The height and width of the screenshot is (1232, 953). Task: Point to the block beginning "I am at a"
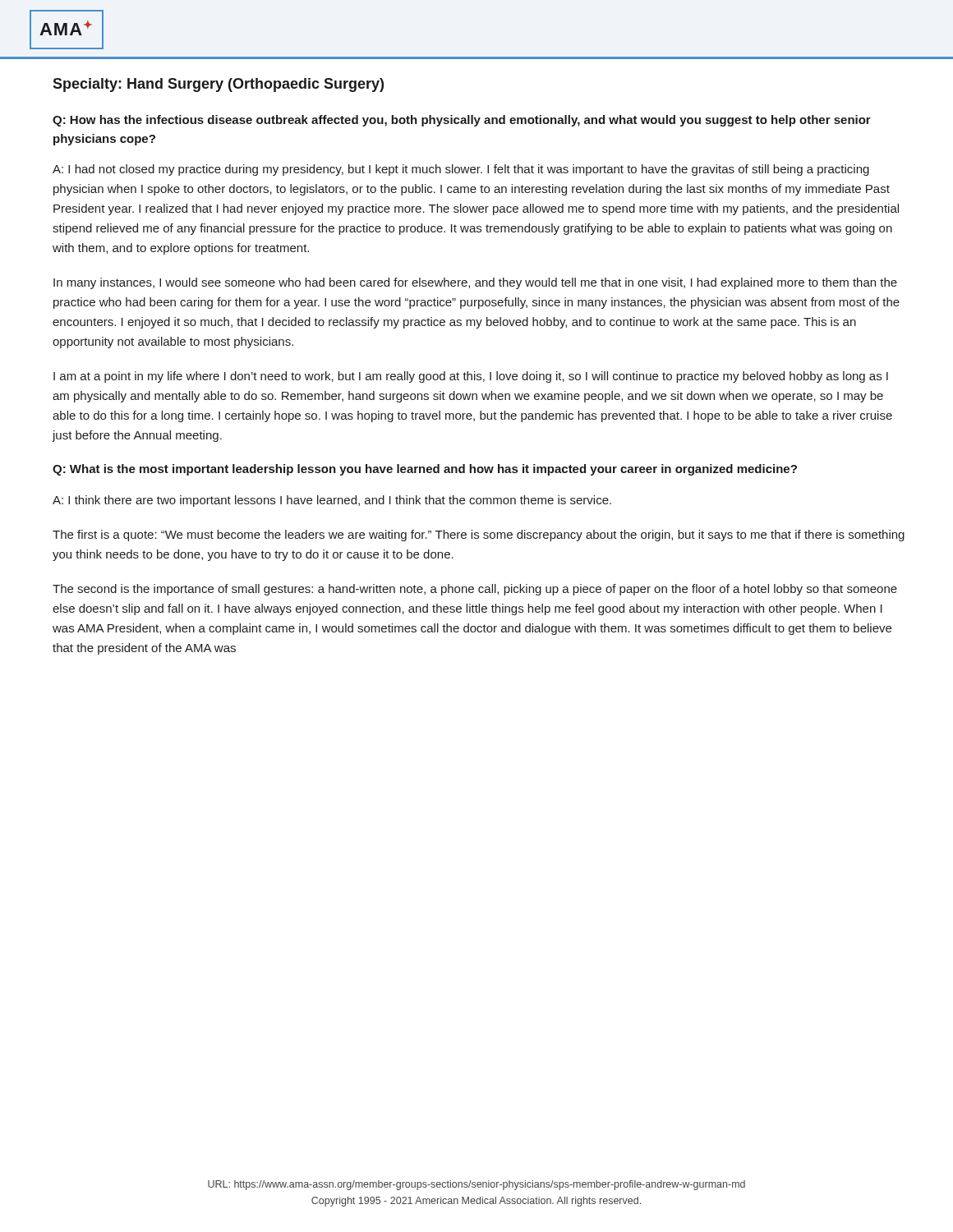pyautogui.click(x=472, y=405)
